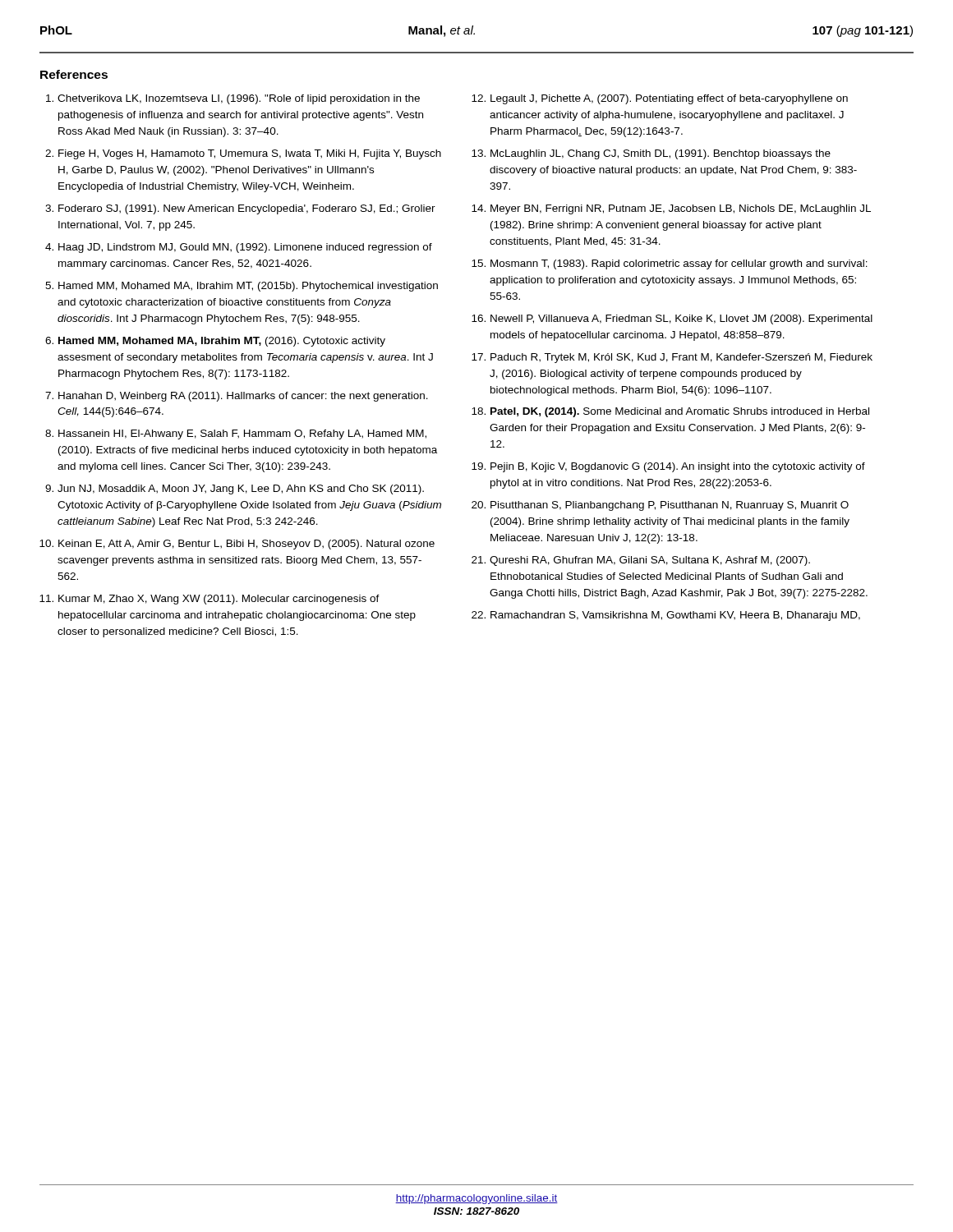Find the passage starting "Foderaro SJ, (1991). New American Encyclopedia', Foderaro SJ,"

(x=246, y=216)
